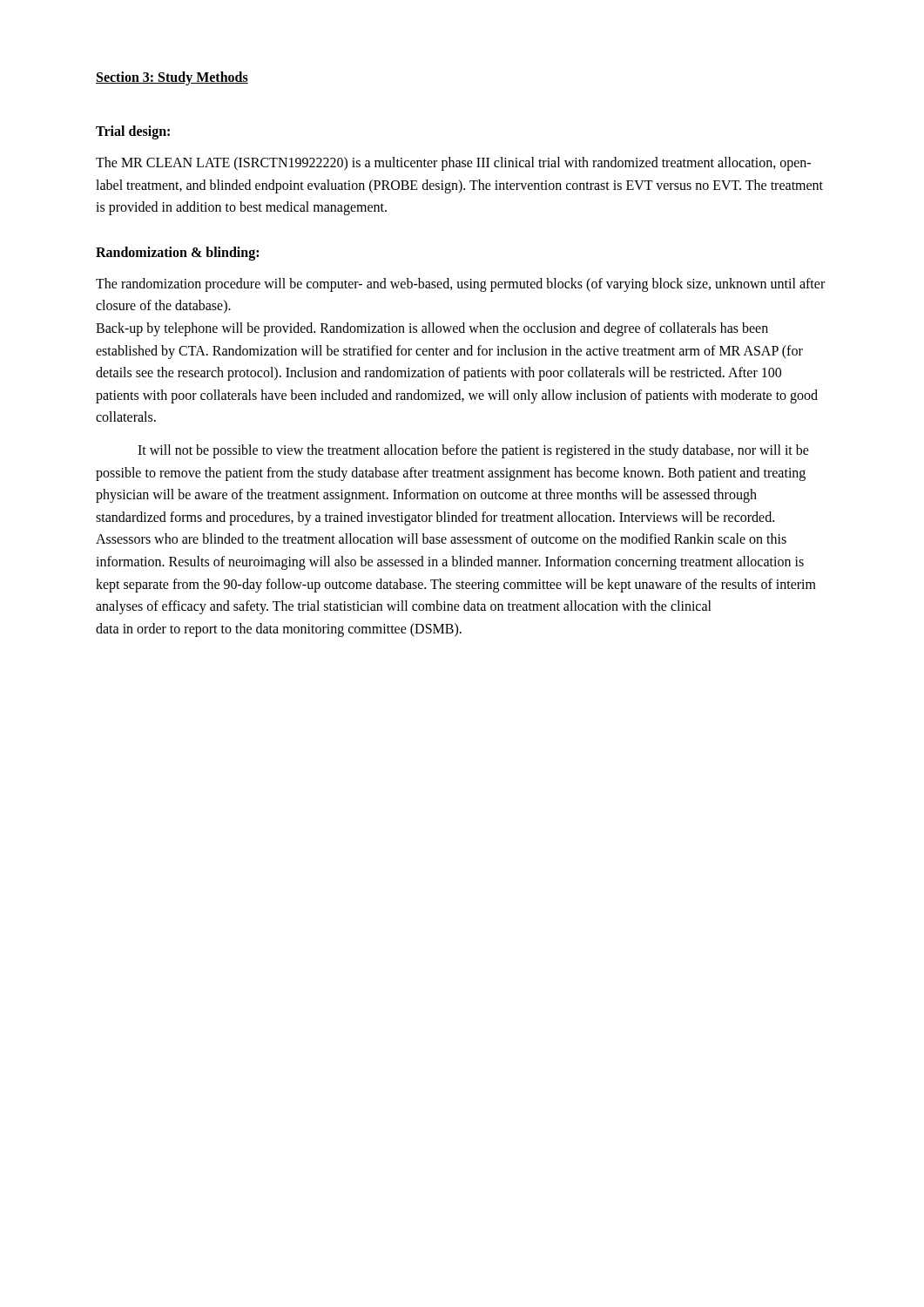Point to "Randomization & blinding:"
Image resolution: width=924 pixels, height=1307 pixels.
click(x=178, y=252)
